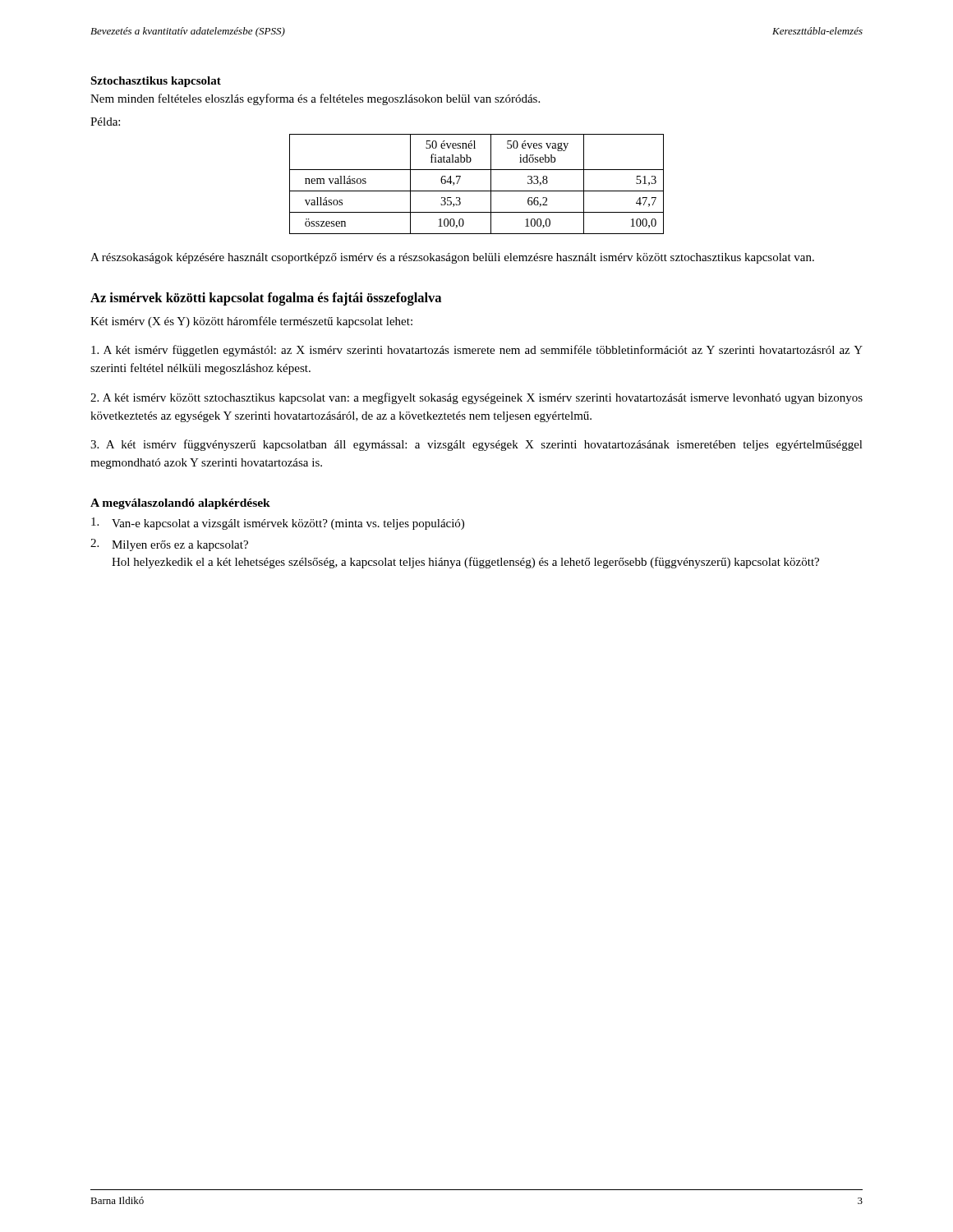Click on the text block containing "A két ismérv függvényszerű kapcsolatban áll egymással:"
Screen dimensions: 1232x953
476,453
